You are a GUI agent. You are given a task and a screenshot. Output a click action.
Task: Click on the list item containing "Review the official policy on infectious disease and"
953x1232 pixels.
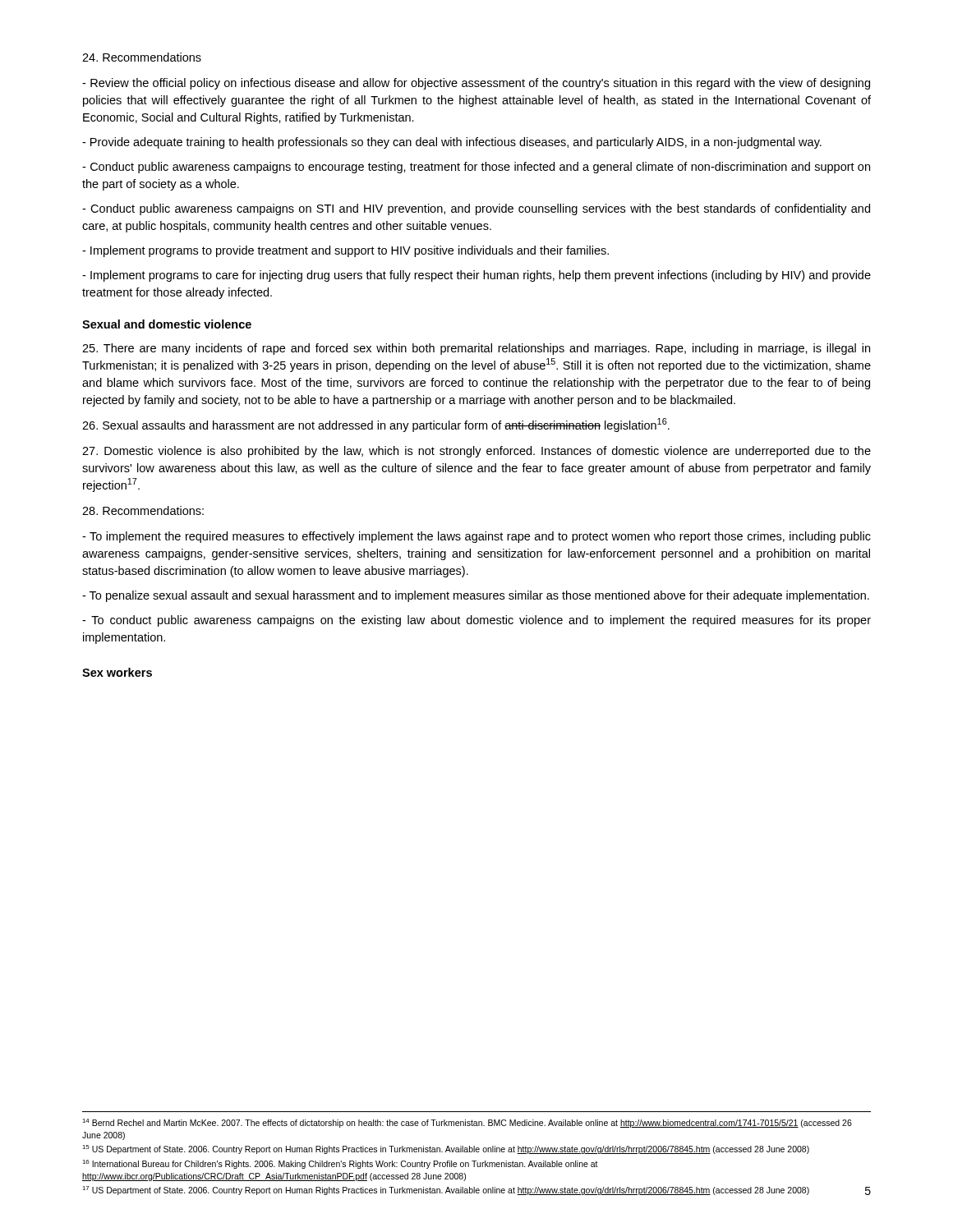pyautogui.click(x=476, y=101)
